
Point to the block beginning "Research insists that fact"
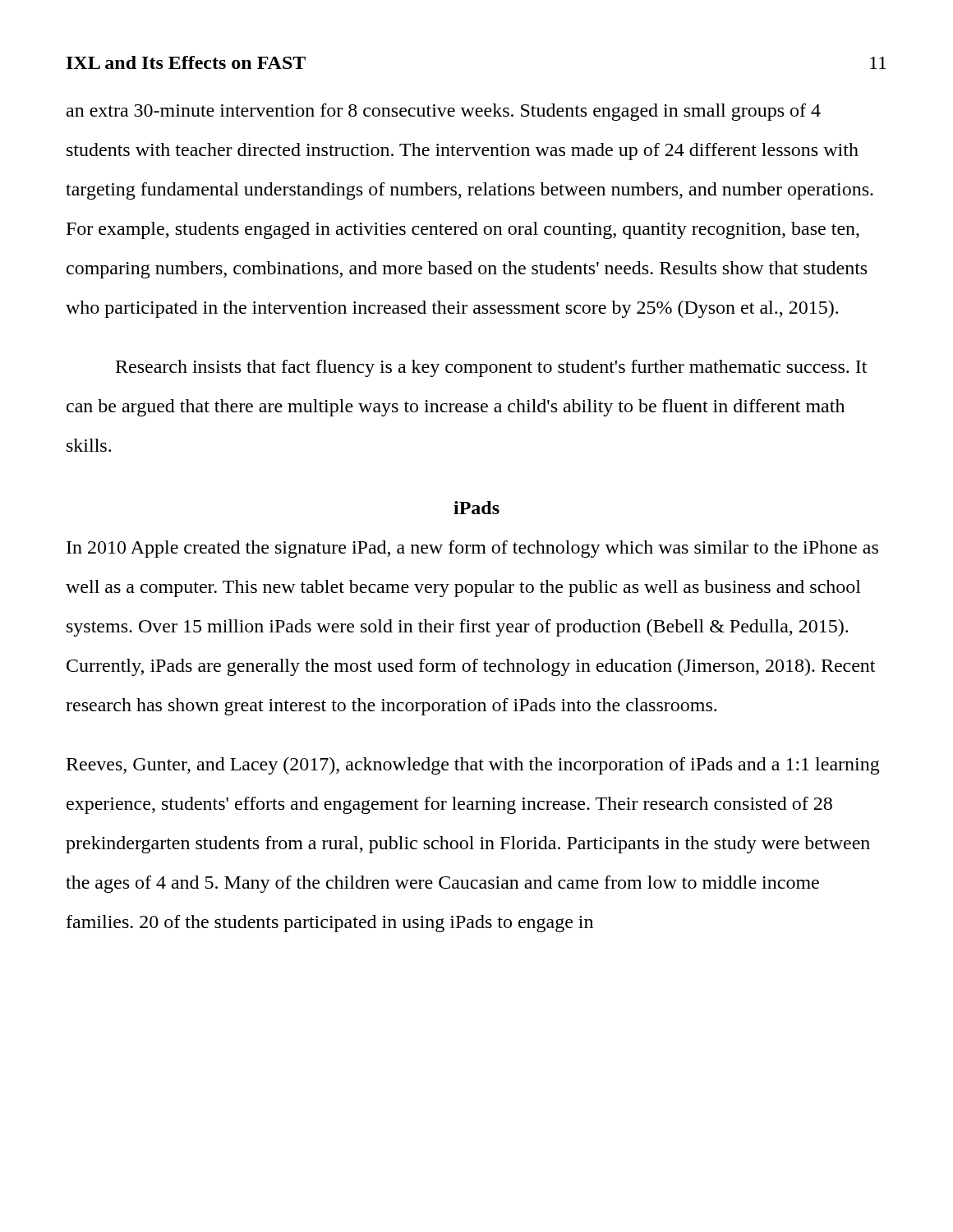point(466,406)
